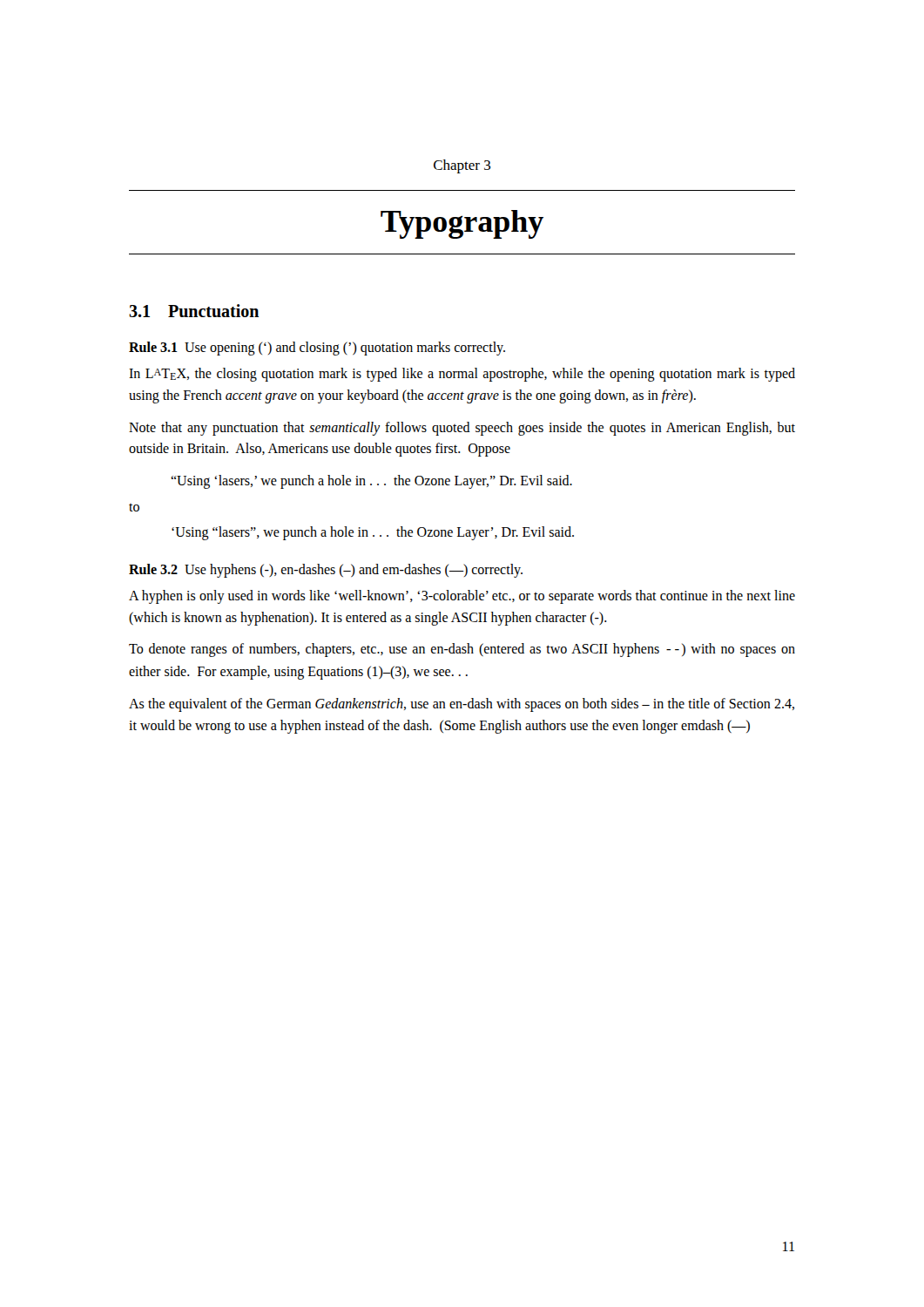Select the block starting "As the equivalent of the"
924x1307 pixels.
point(462,714)
